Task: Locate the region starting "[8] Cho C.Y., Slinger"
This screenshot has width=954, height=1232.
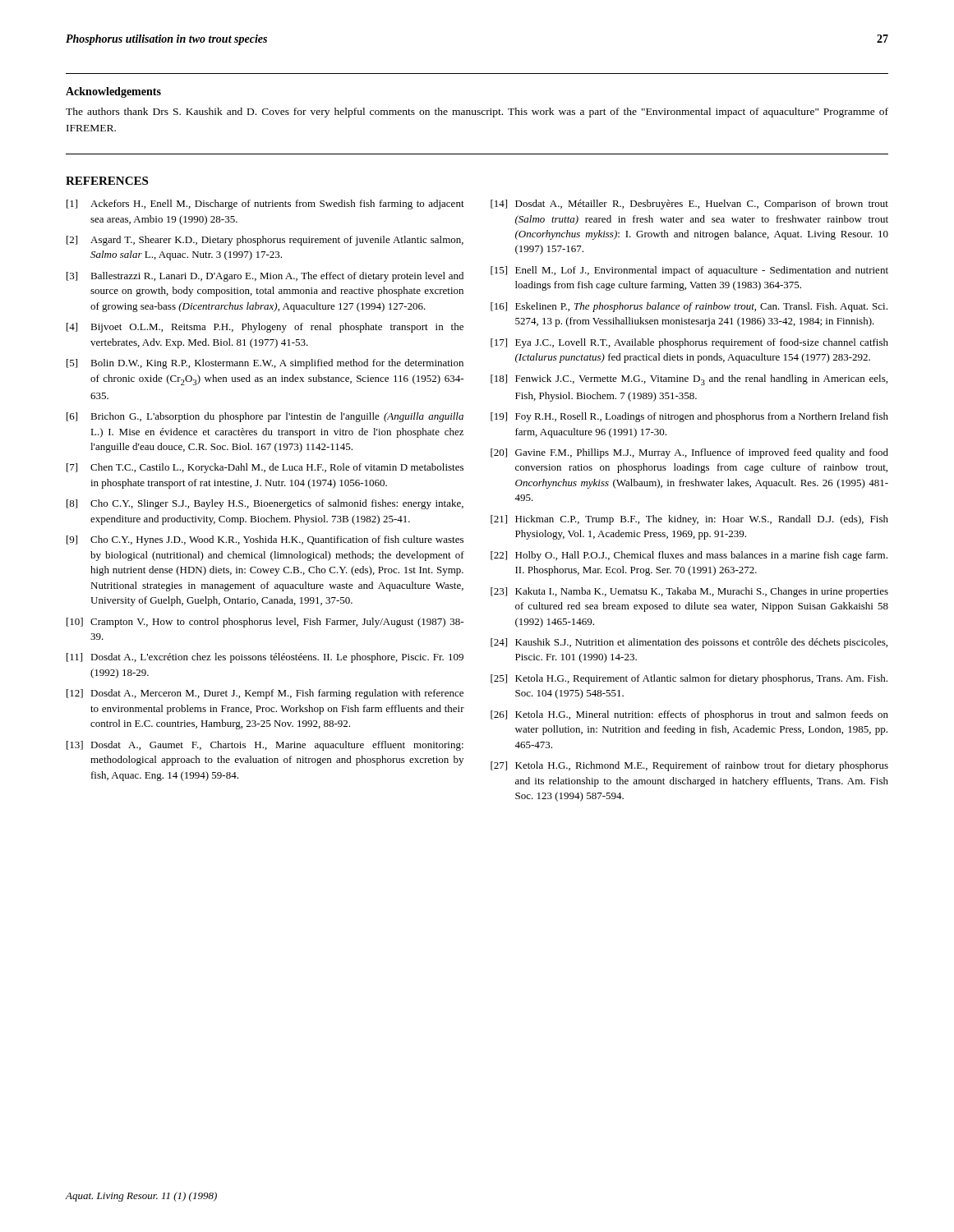Action: click(x=265, y=512)
